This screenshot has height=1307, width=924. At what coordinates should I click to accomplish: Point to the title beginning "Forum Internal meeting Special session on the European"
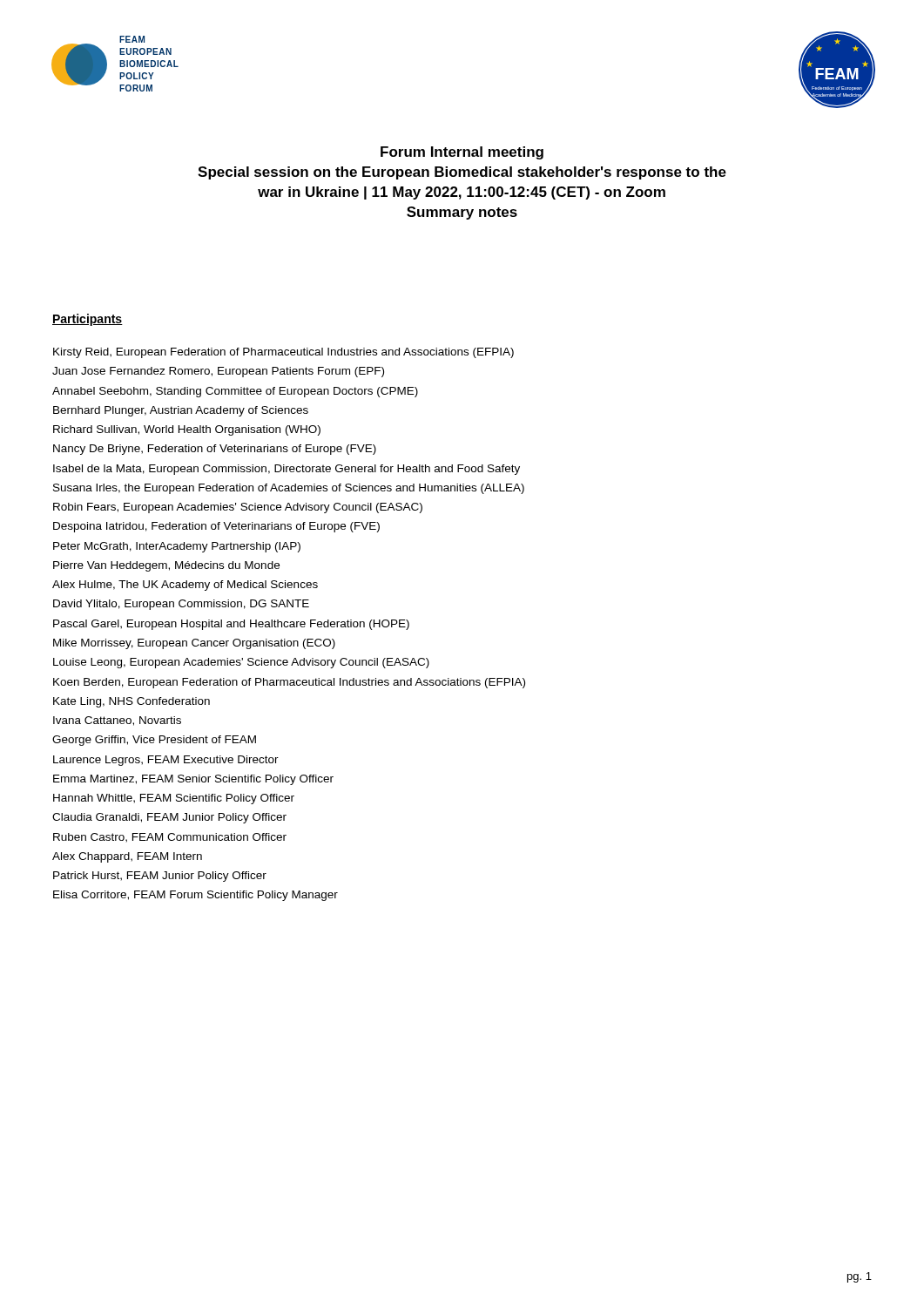462,183
